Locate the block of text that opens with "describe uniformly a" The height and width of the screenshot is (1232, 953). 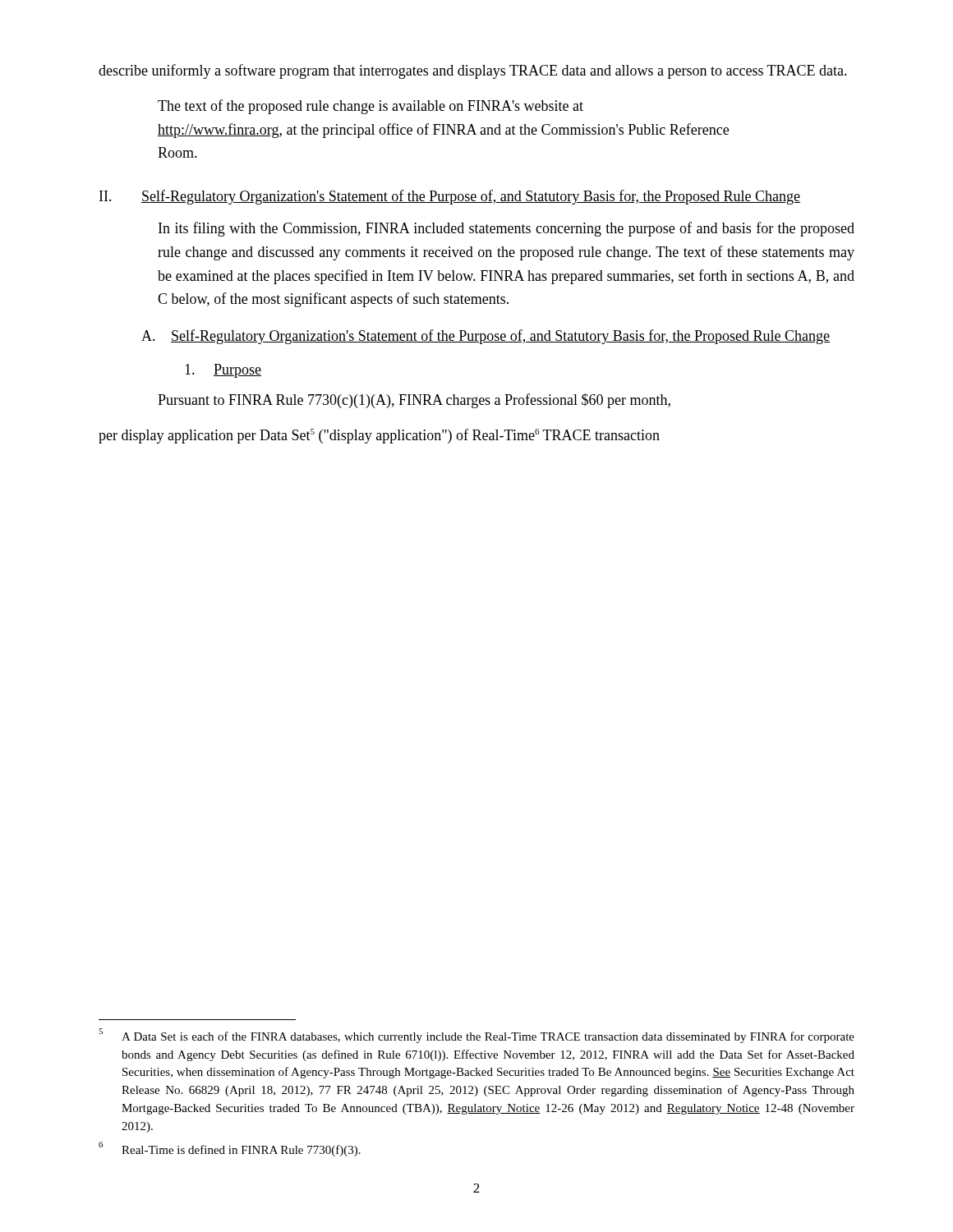pos(476,71)
